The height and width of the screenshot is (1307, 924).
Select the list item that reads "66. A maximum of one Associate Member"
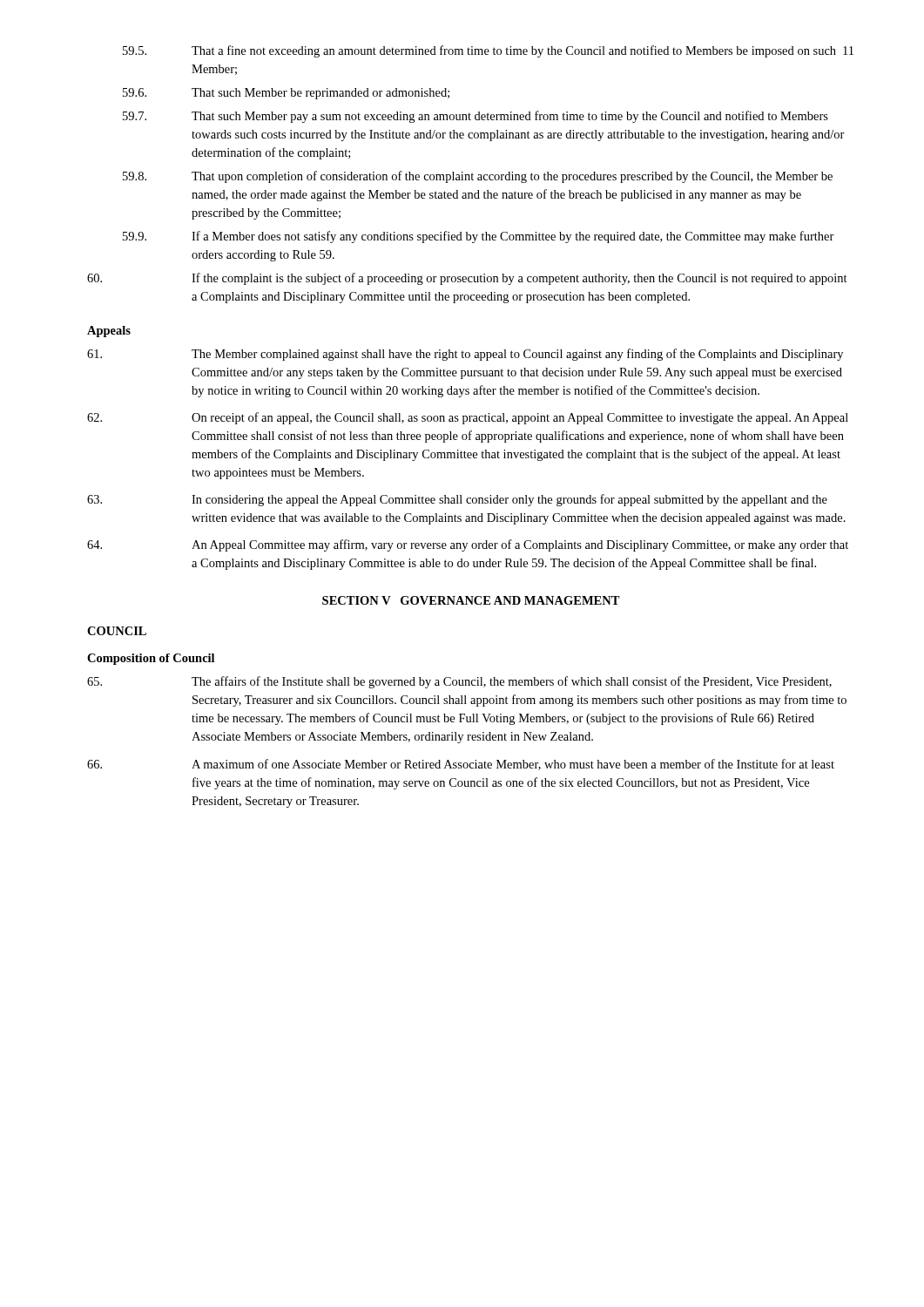[471, 783]
